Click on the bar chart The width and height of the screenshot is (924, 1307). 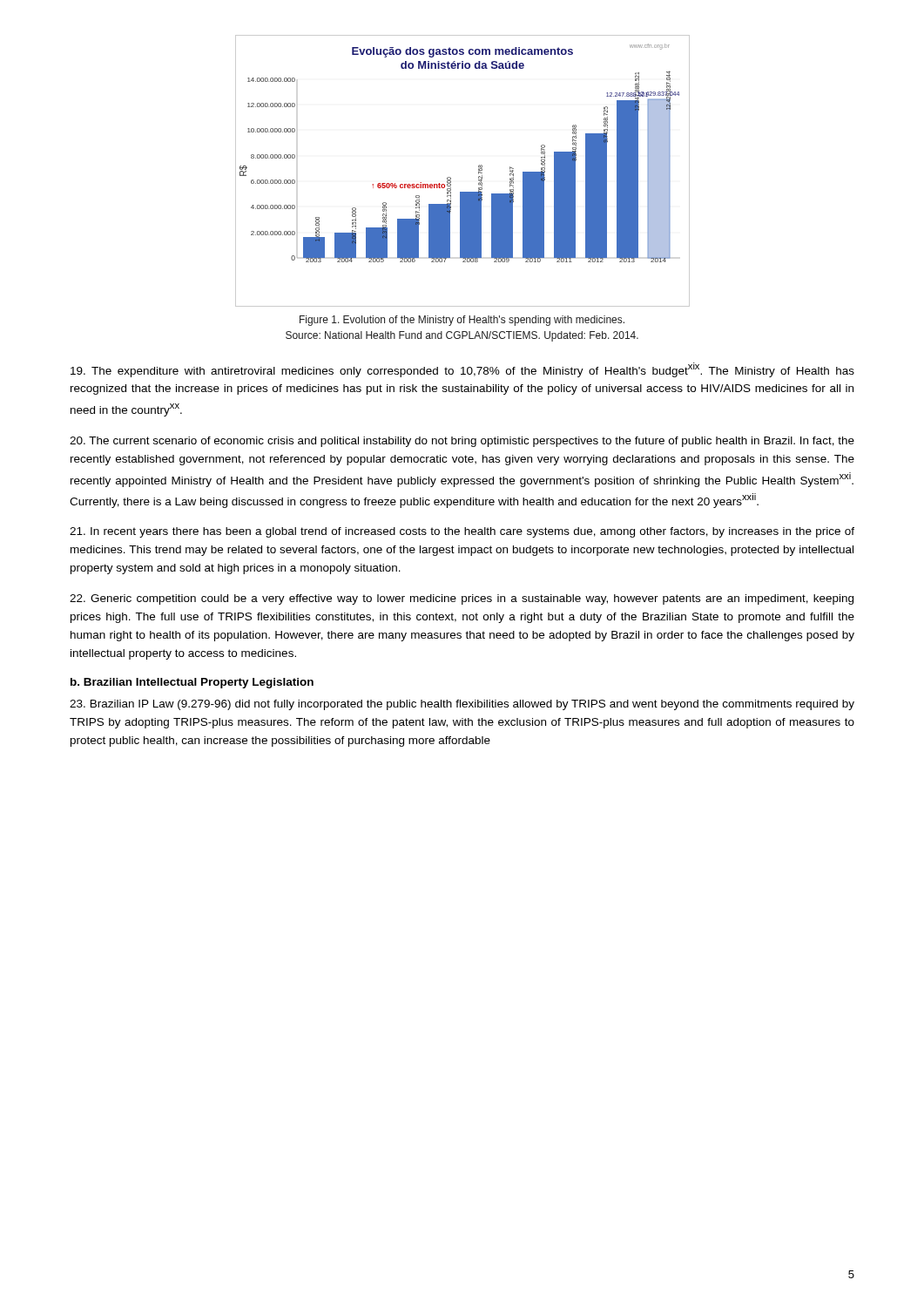pos(462,171)
